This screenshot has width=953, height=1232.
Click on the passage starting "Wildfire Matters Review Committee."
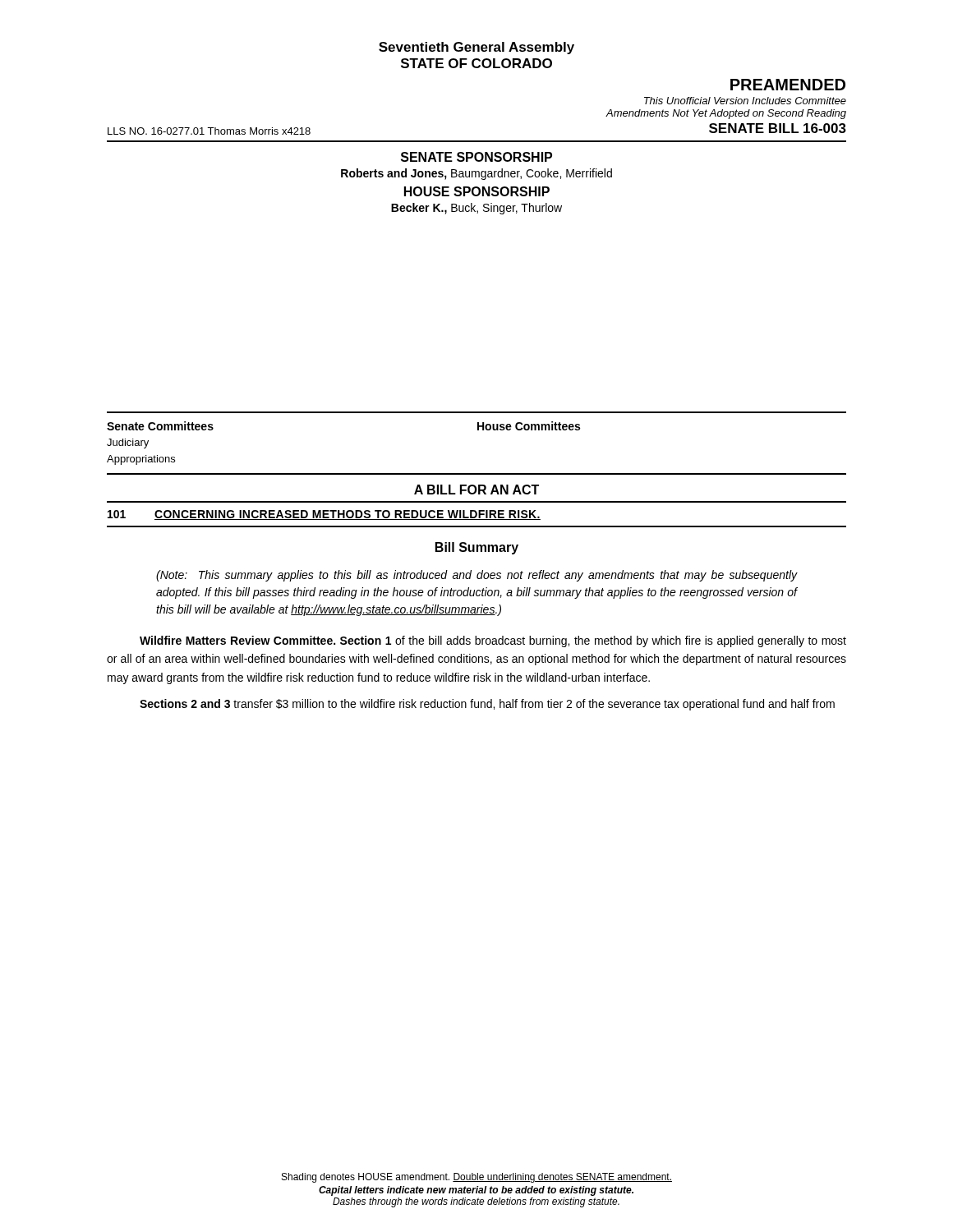[x=476, y=659]
